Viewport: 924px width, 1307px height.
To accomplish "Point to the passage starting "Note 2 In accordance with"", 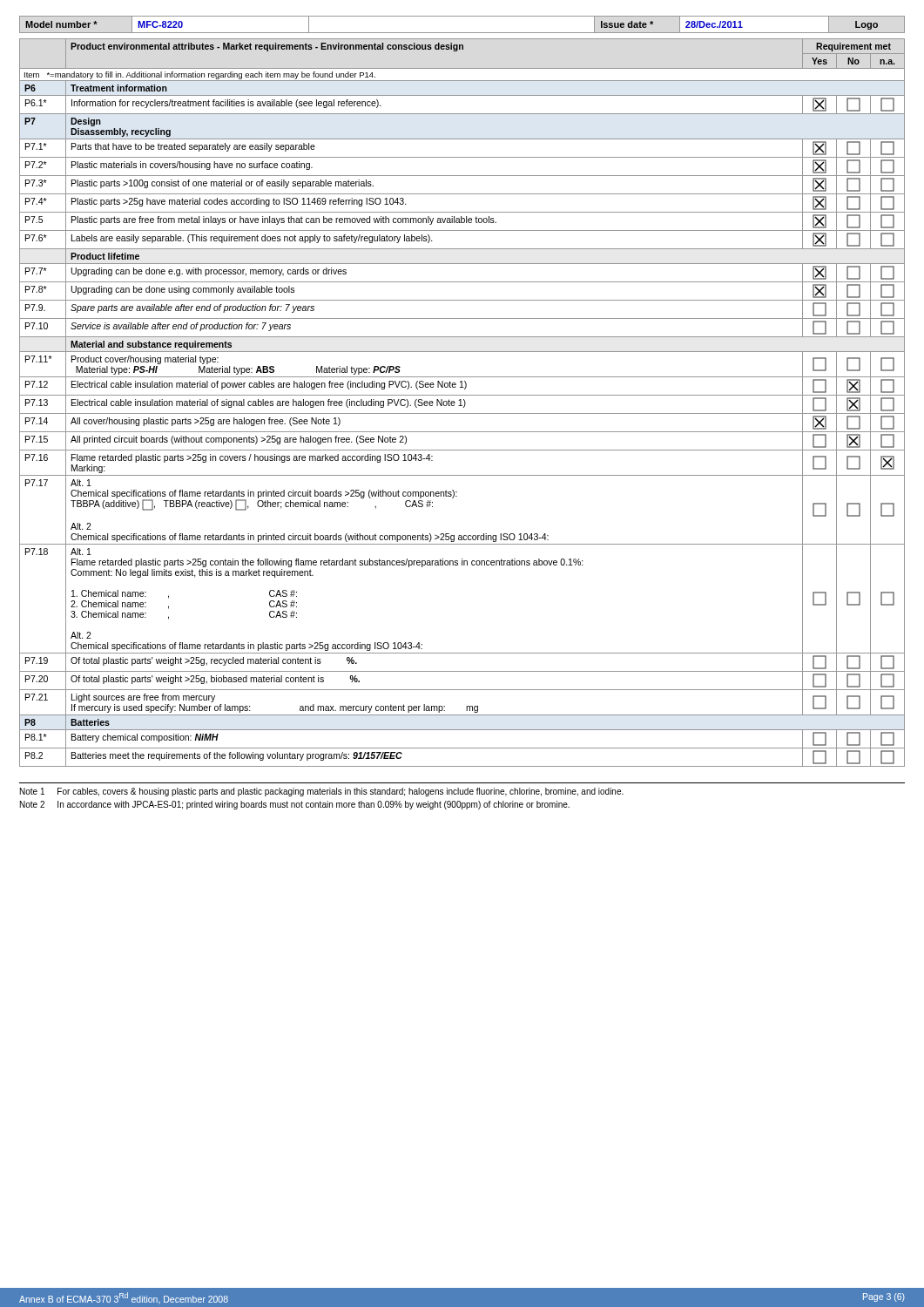I will pyautogui.click(x=295, y=804).
